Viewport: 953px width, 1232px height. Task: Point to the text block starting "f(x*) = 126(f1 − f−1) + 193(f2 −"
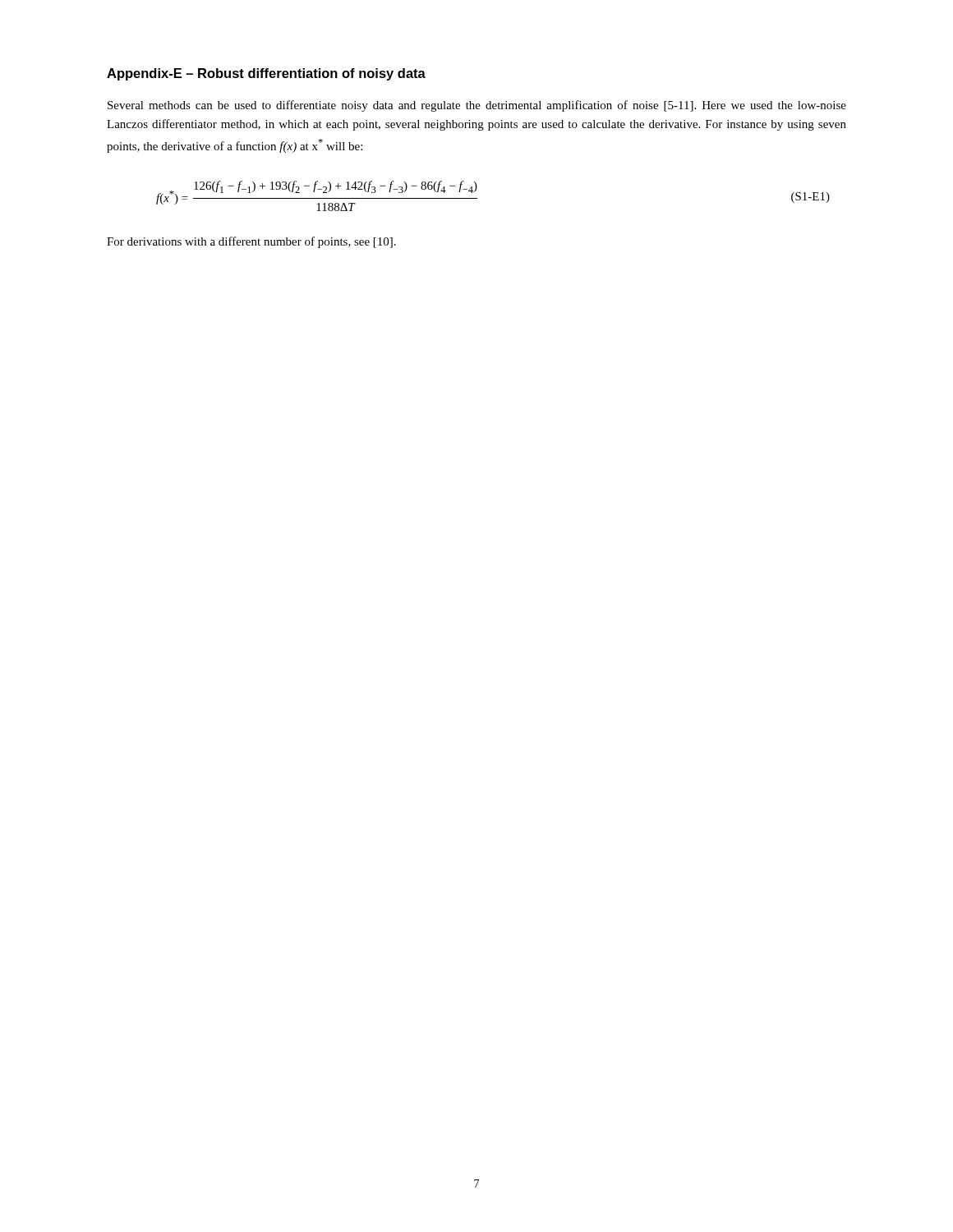(x=493, y=197)
